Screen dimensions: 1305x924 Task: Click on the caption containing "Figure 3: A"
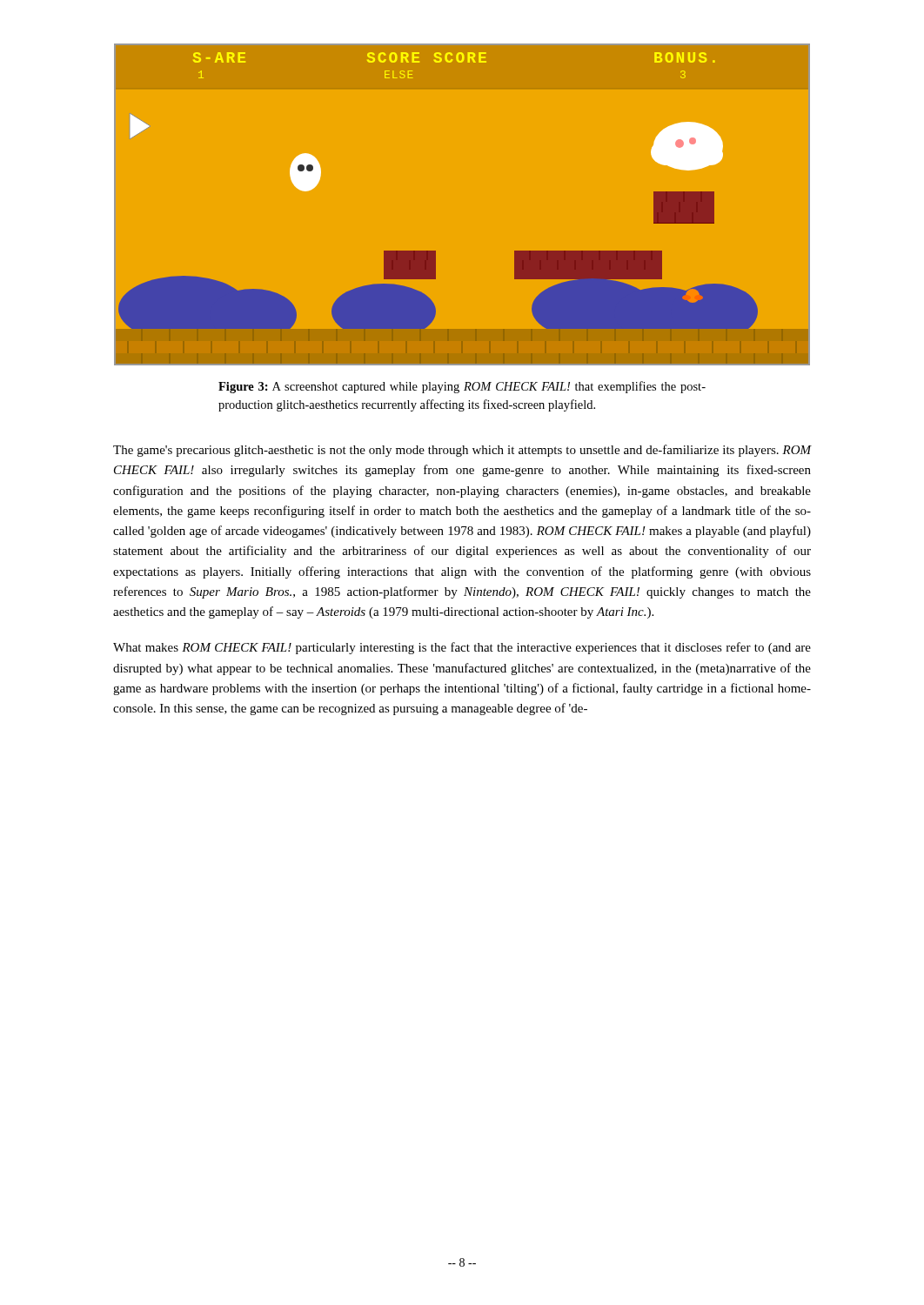click(x=462, y=395)
